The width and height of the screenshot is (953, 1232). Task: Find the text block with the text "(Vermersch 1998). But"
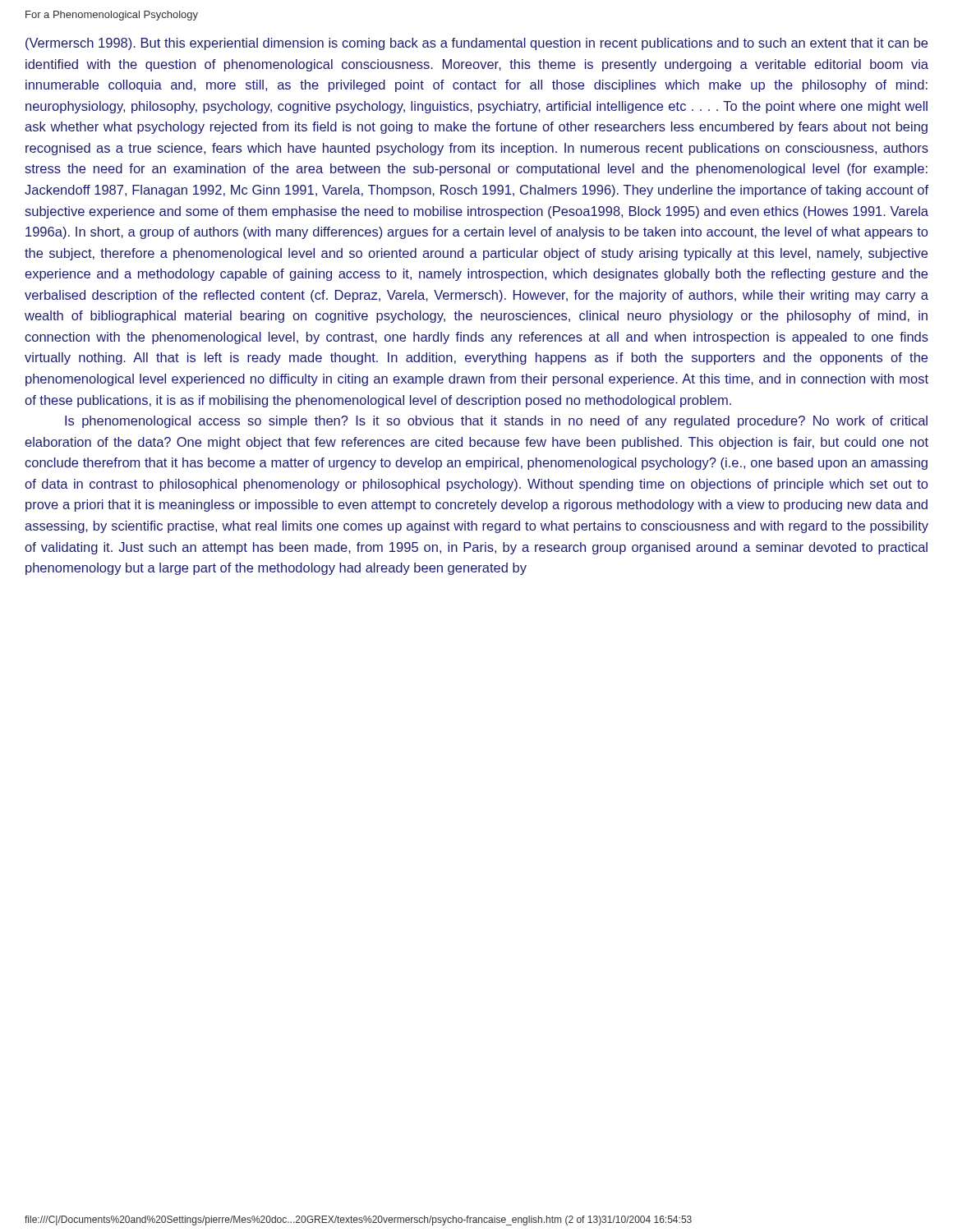[476, 306]
